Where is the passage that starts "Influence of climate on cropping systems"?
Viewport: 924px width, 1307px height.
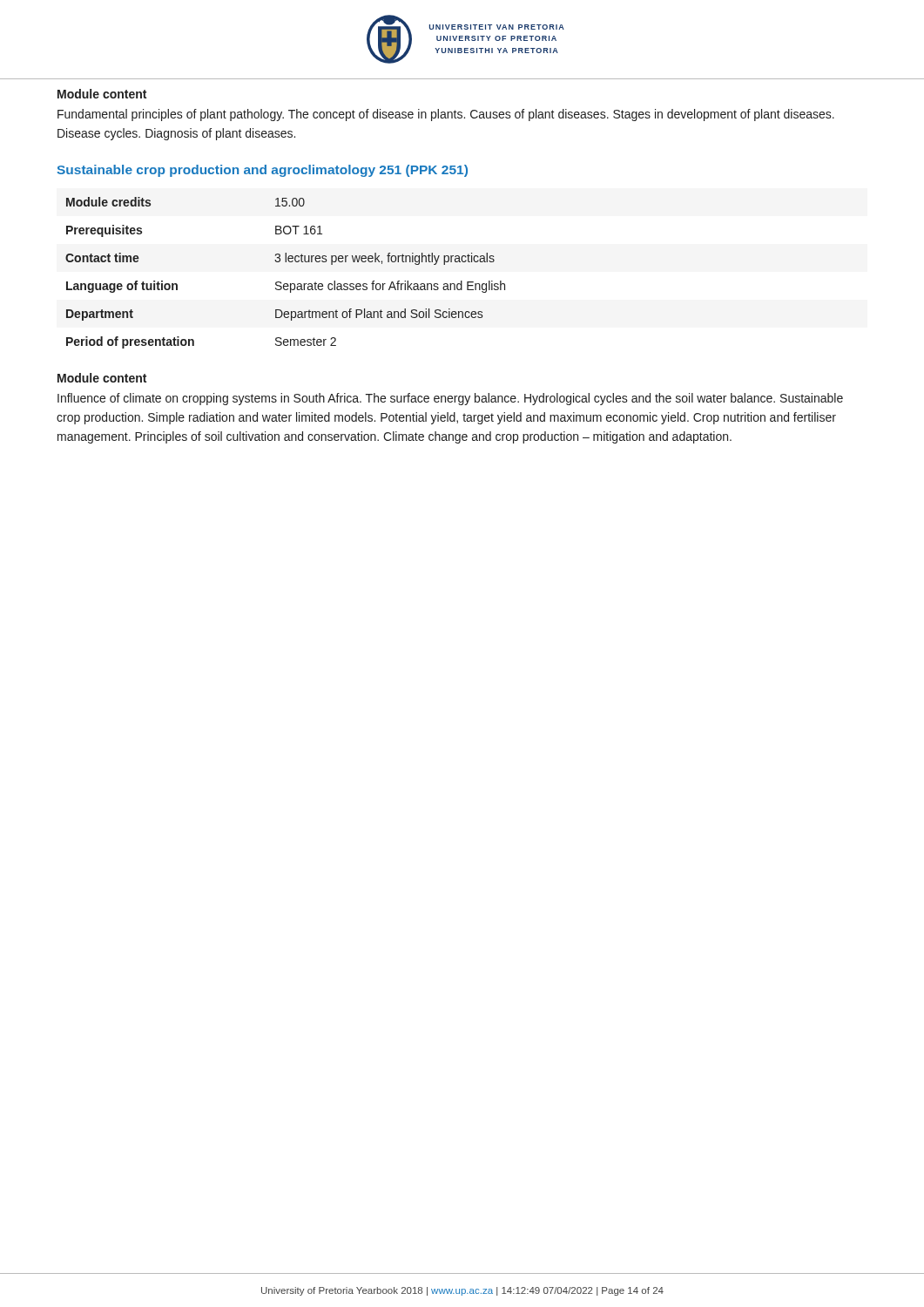click(450, 417)
